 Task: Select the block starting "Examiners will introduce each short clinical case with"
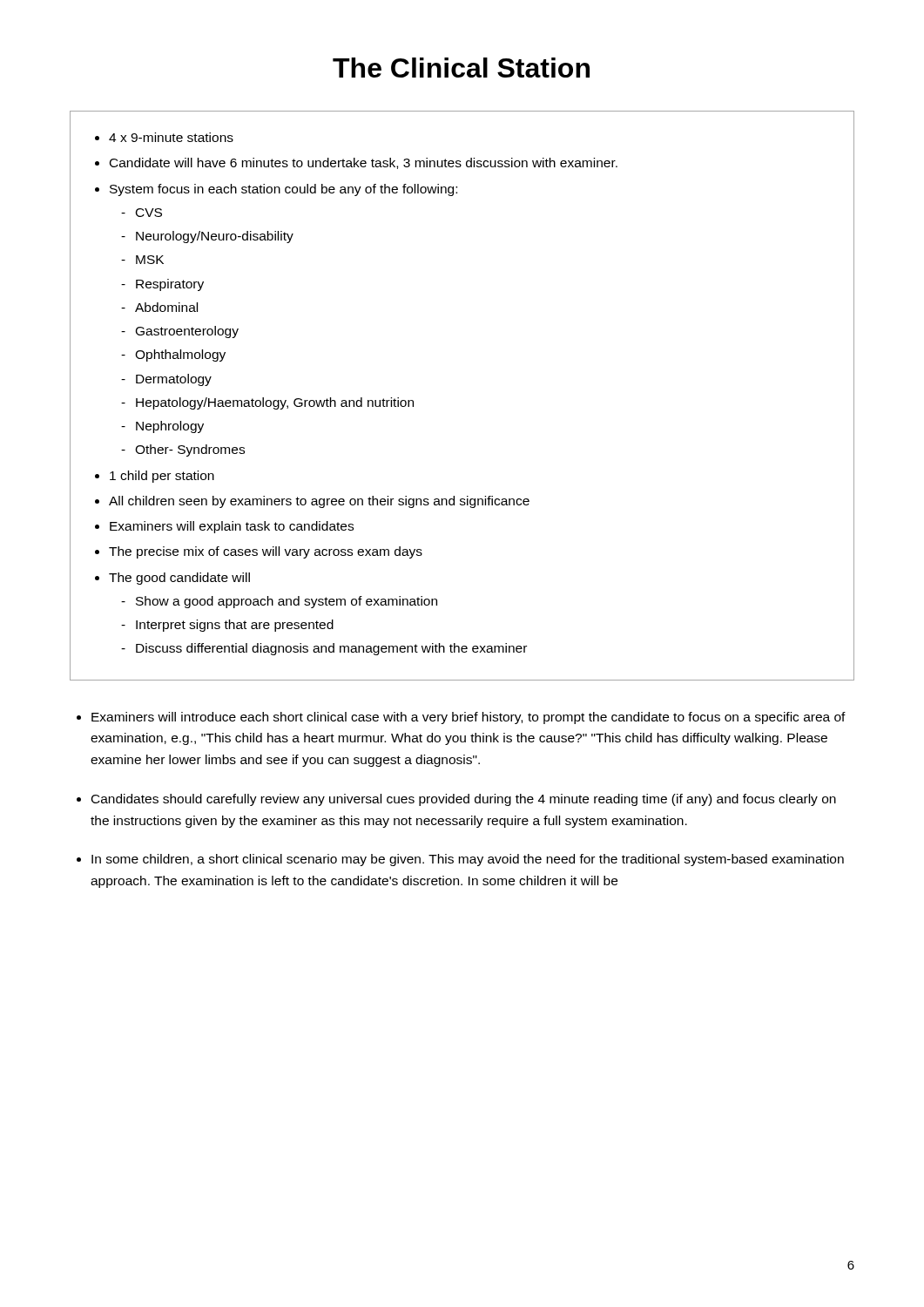tap(468, 738)
